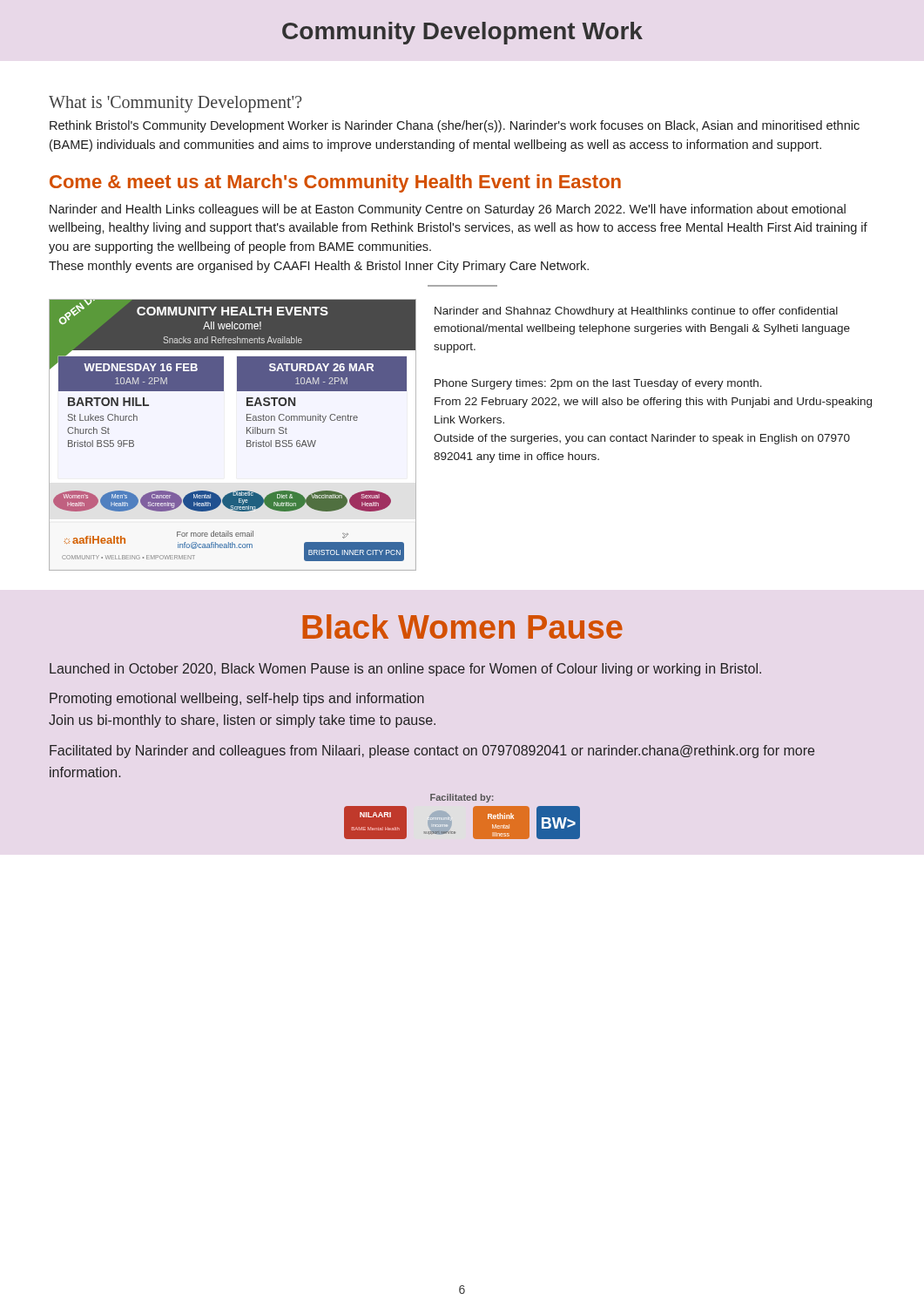Find the element starting "Promoting emotional wellbeing, self-help"
This screenshot has height=1307, width=924.
coord(243,709)
